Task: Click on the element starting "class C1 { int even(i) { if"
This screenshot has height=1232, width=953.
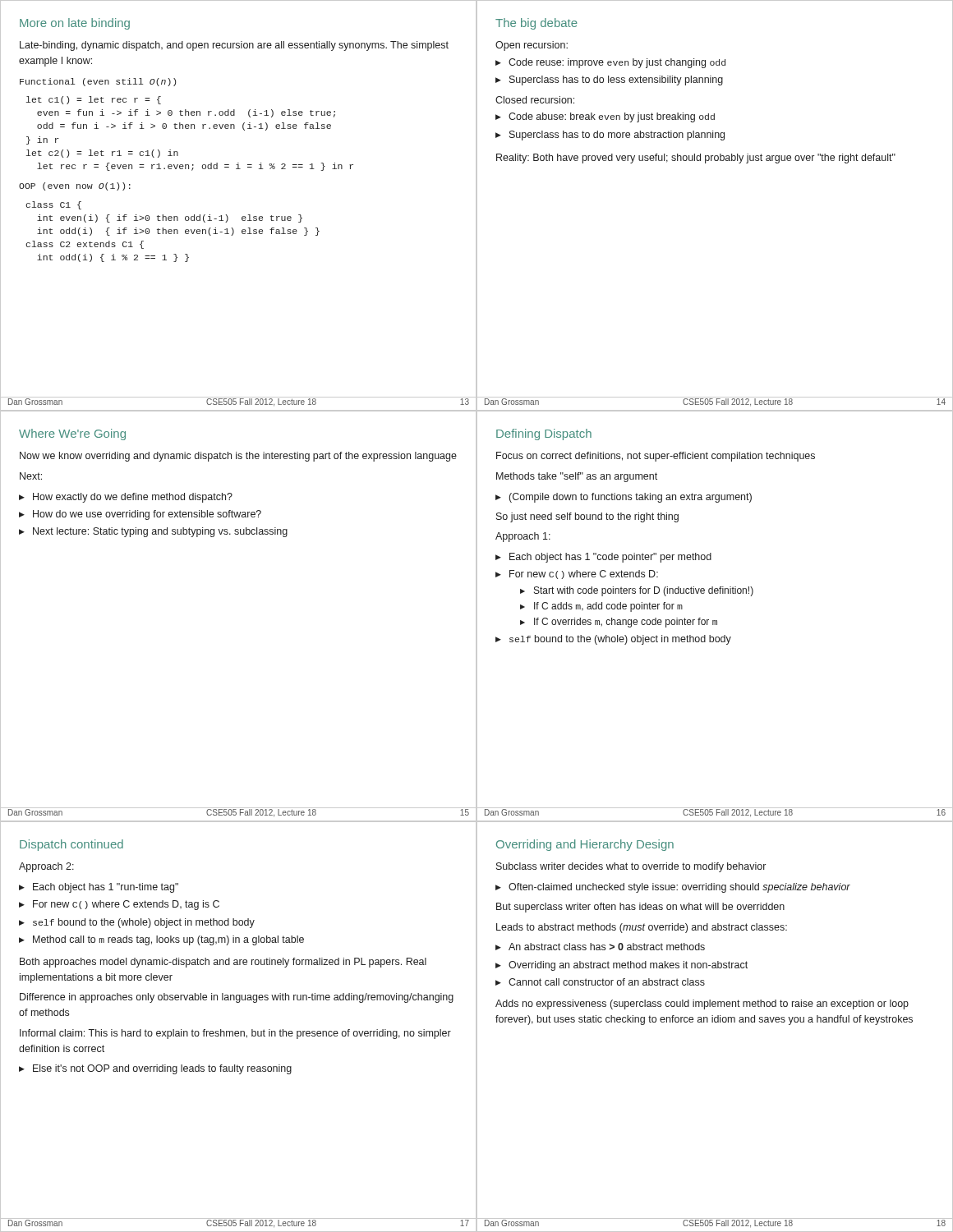Action: [x=242, y=231]
